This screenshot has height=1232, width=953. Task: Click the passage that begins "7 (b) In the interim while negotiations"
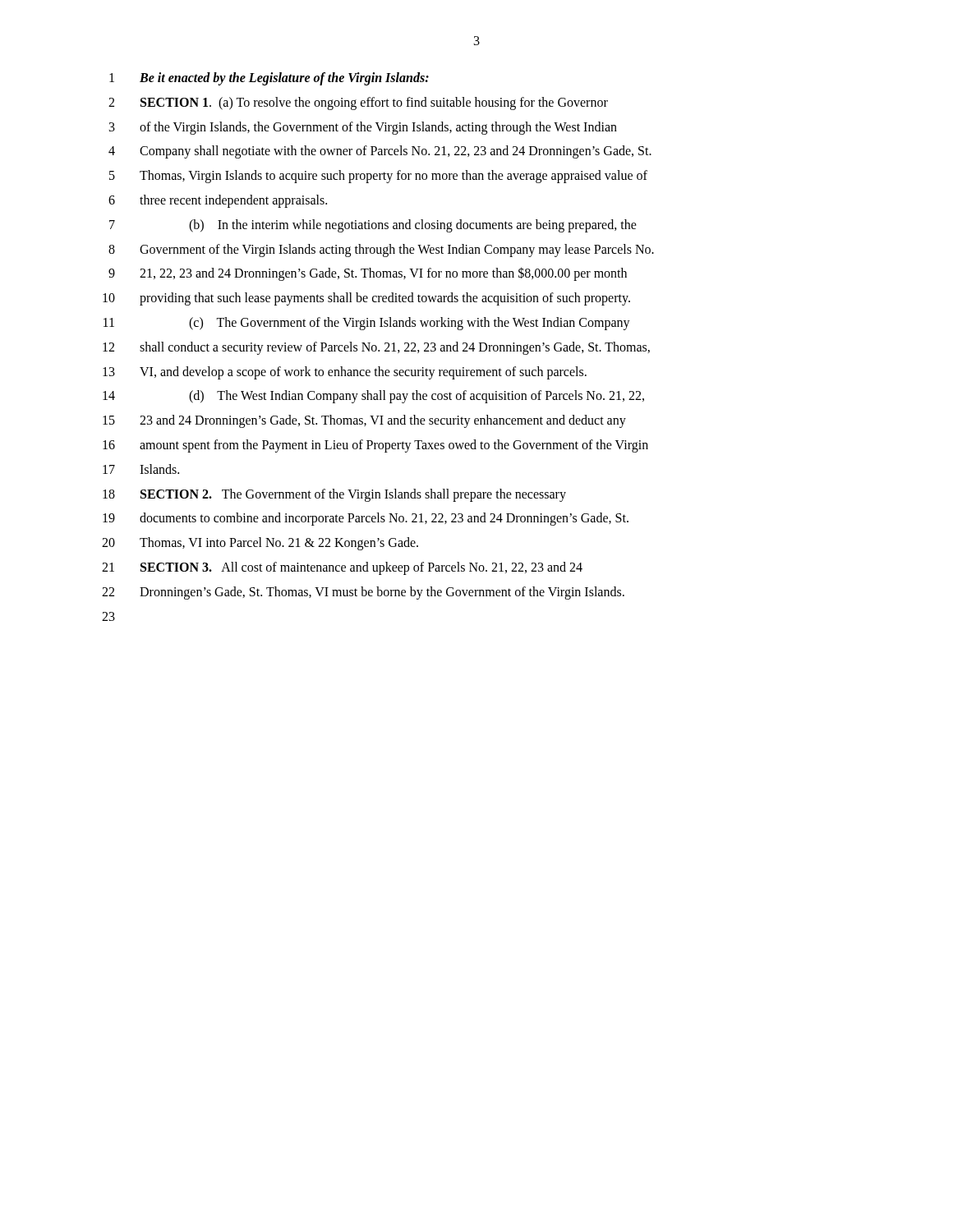(476, 225)
